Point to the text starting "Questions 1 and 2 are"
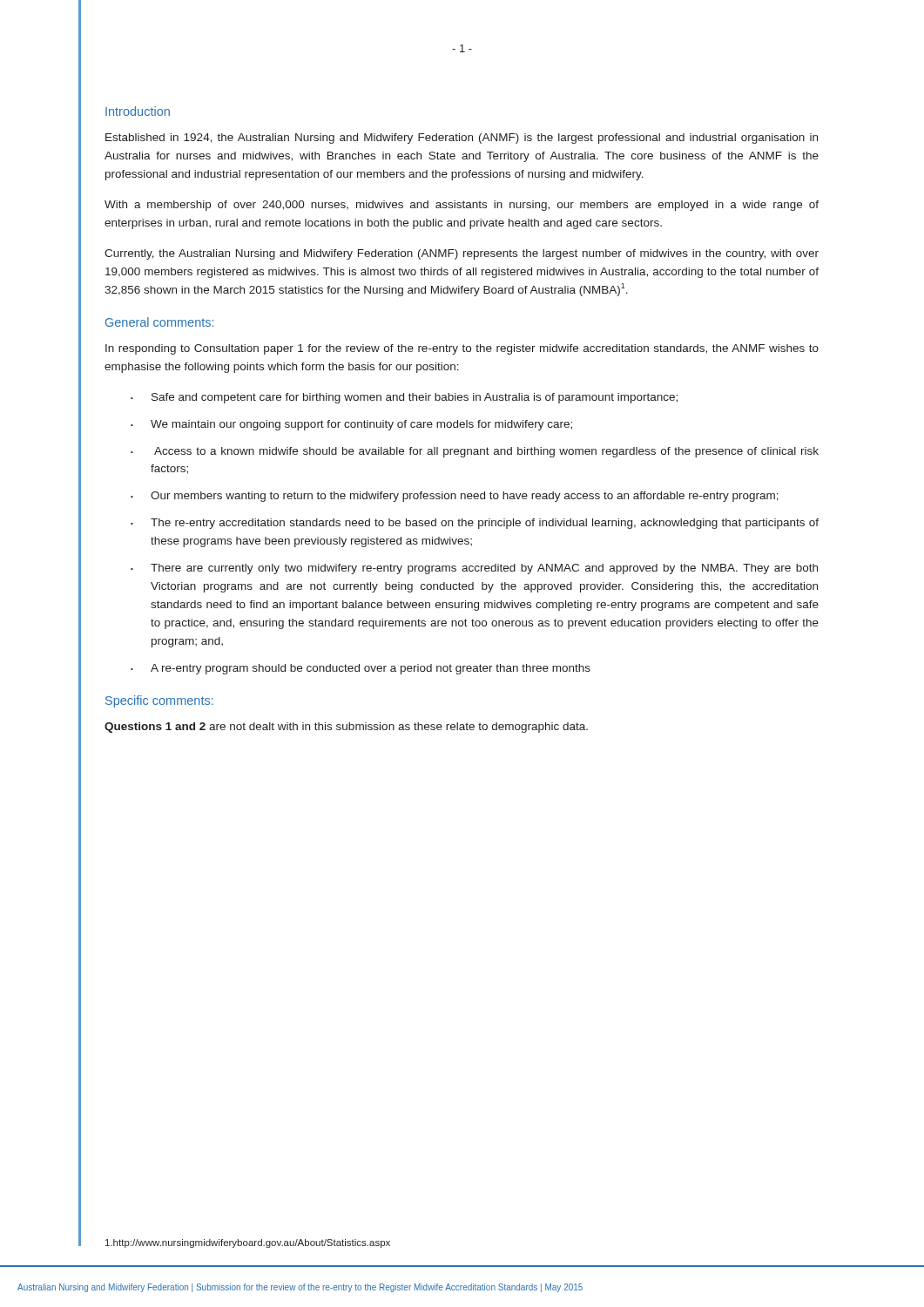The image size is (924, 1307). [347, 726]
